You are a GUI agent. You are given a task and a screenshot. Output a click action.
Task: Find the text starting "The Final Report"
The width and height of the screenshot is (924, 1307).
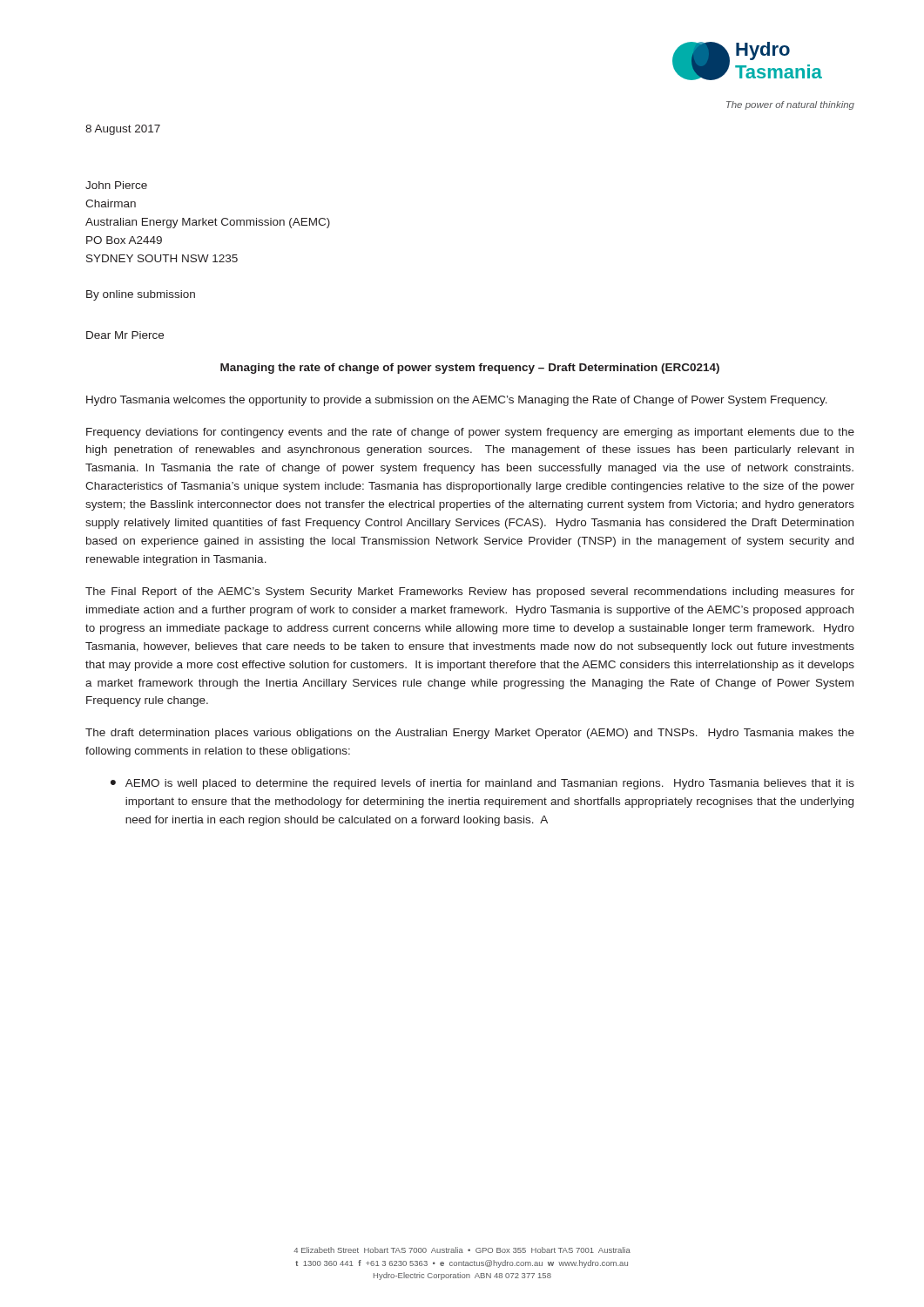pos(470,646)
